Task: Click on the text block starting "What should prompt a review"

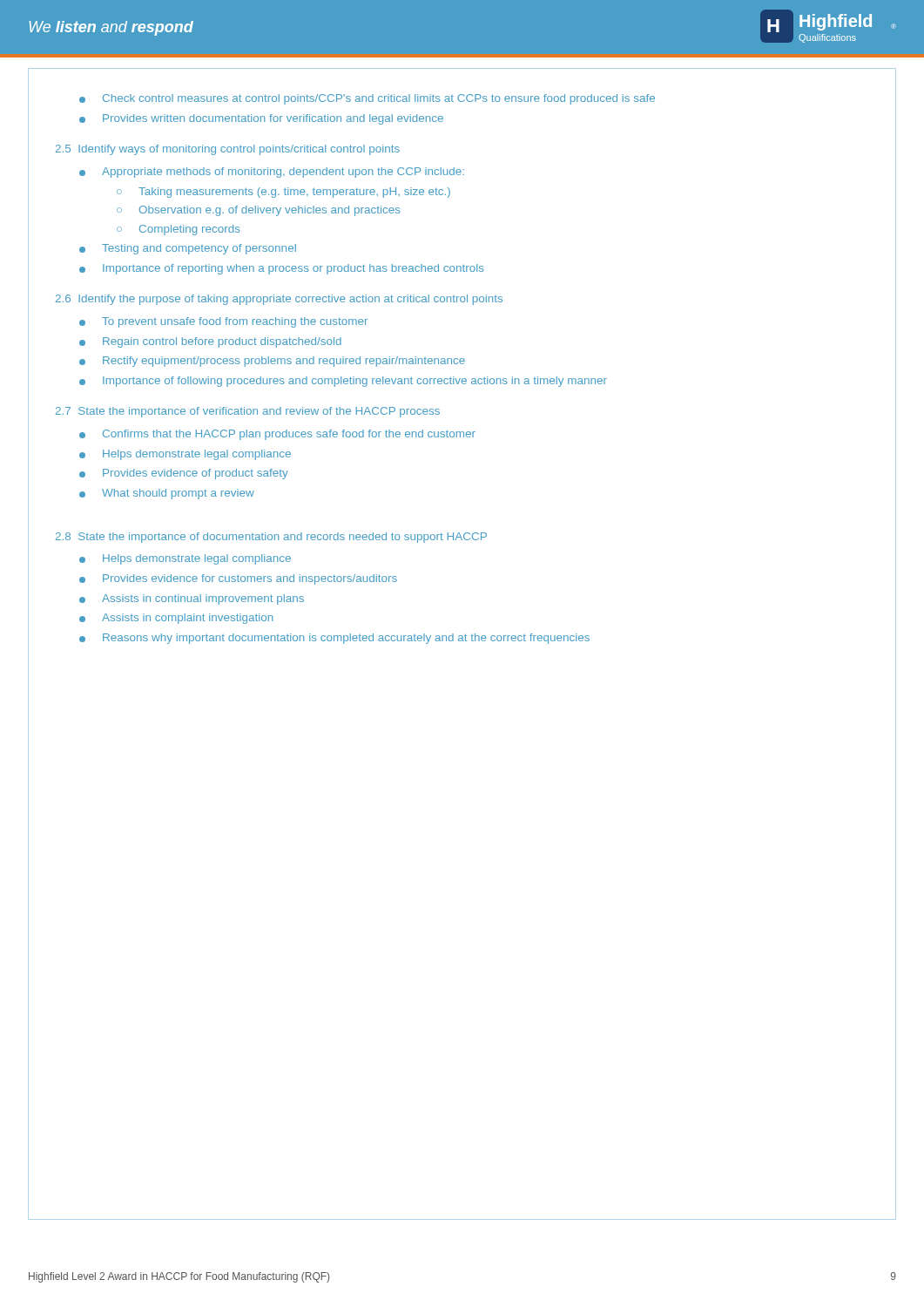Action: tap(167, 493)
